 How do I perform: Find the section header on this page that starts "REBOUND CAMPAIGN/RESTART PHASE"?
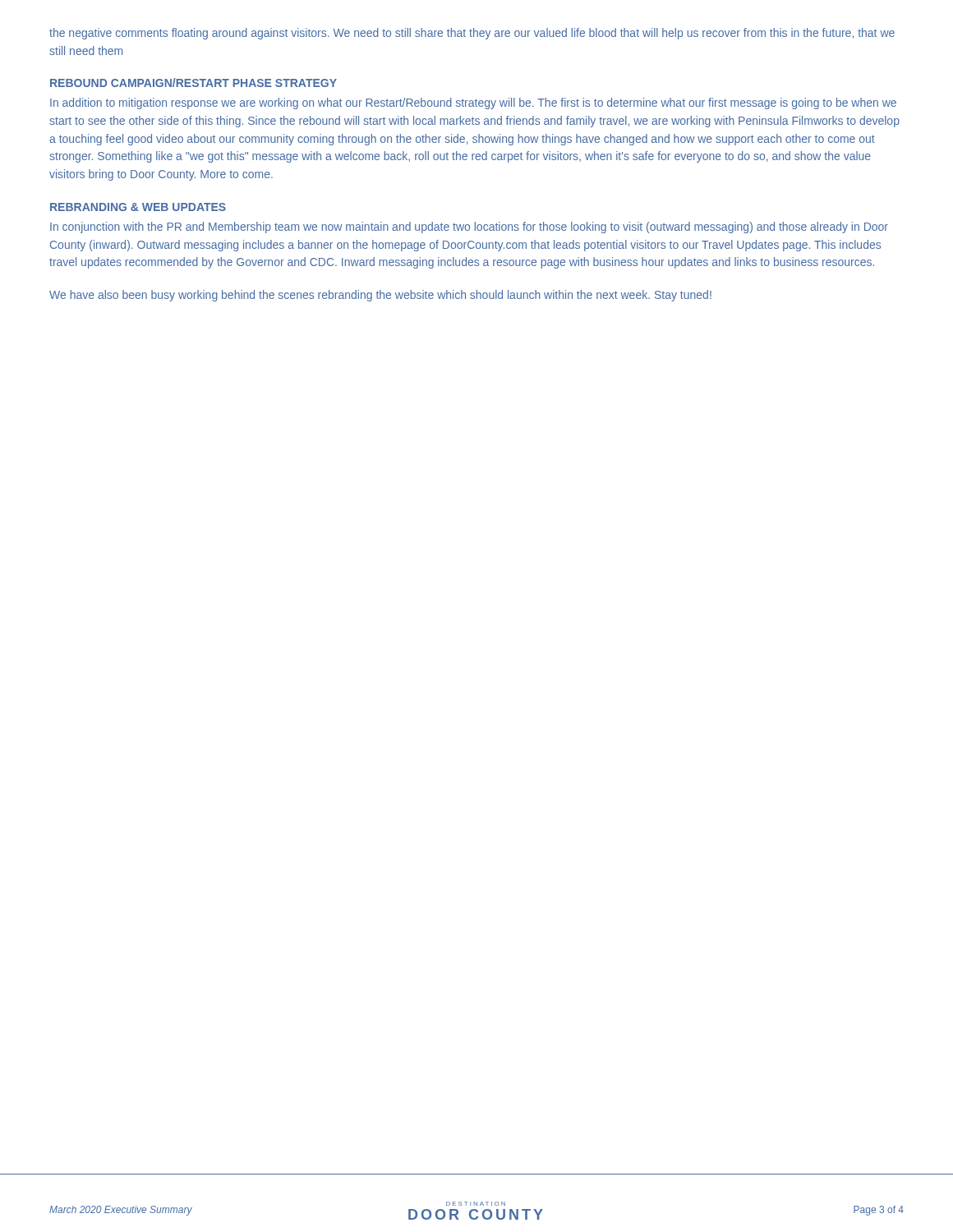[193, 83]
